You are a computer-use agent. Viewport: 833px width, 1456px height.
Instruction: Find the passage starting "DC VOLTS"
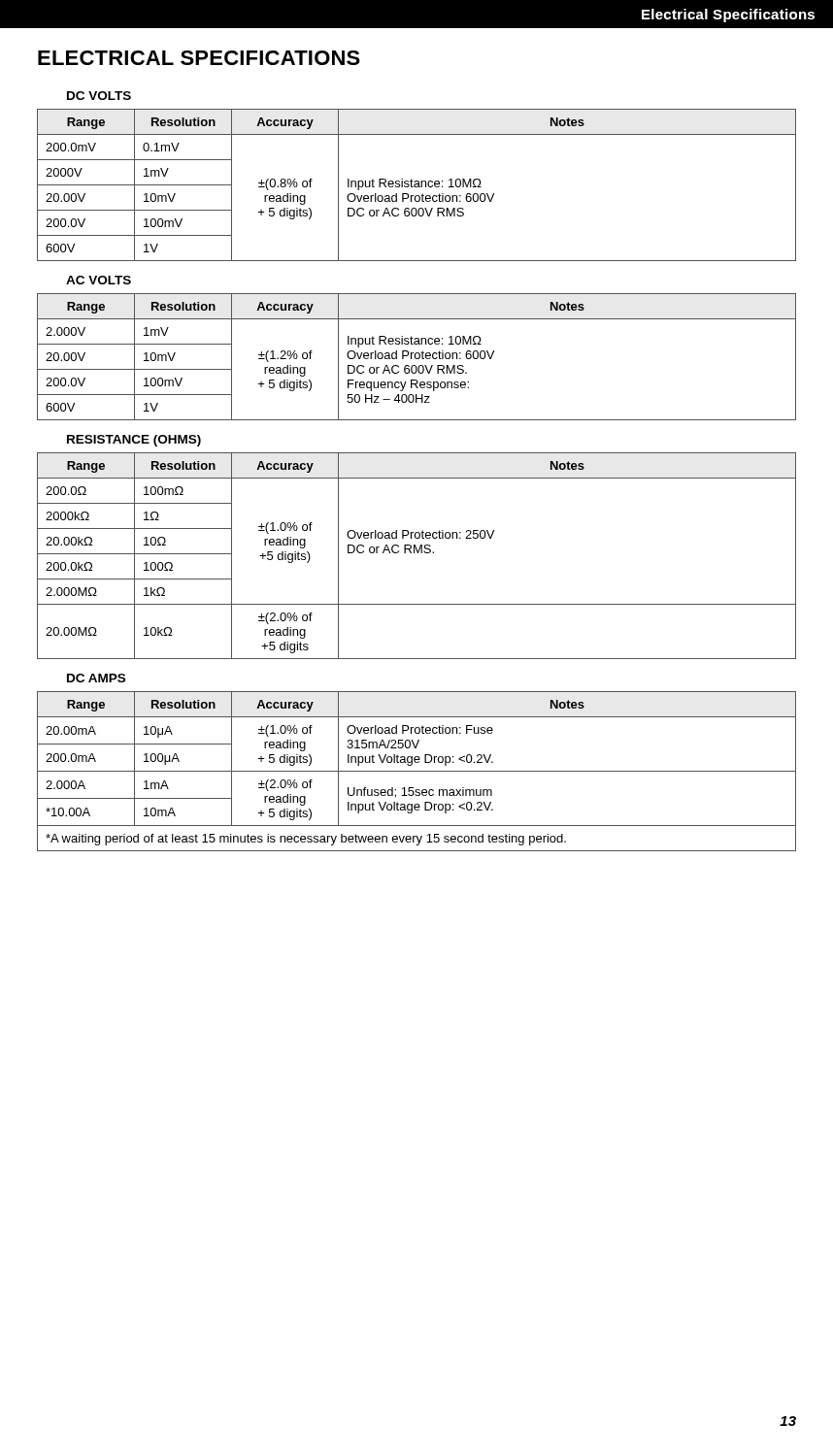click(x=99, y=96)
